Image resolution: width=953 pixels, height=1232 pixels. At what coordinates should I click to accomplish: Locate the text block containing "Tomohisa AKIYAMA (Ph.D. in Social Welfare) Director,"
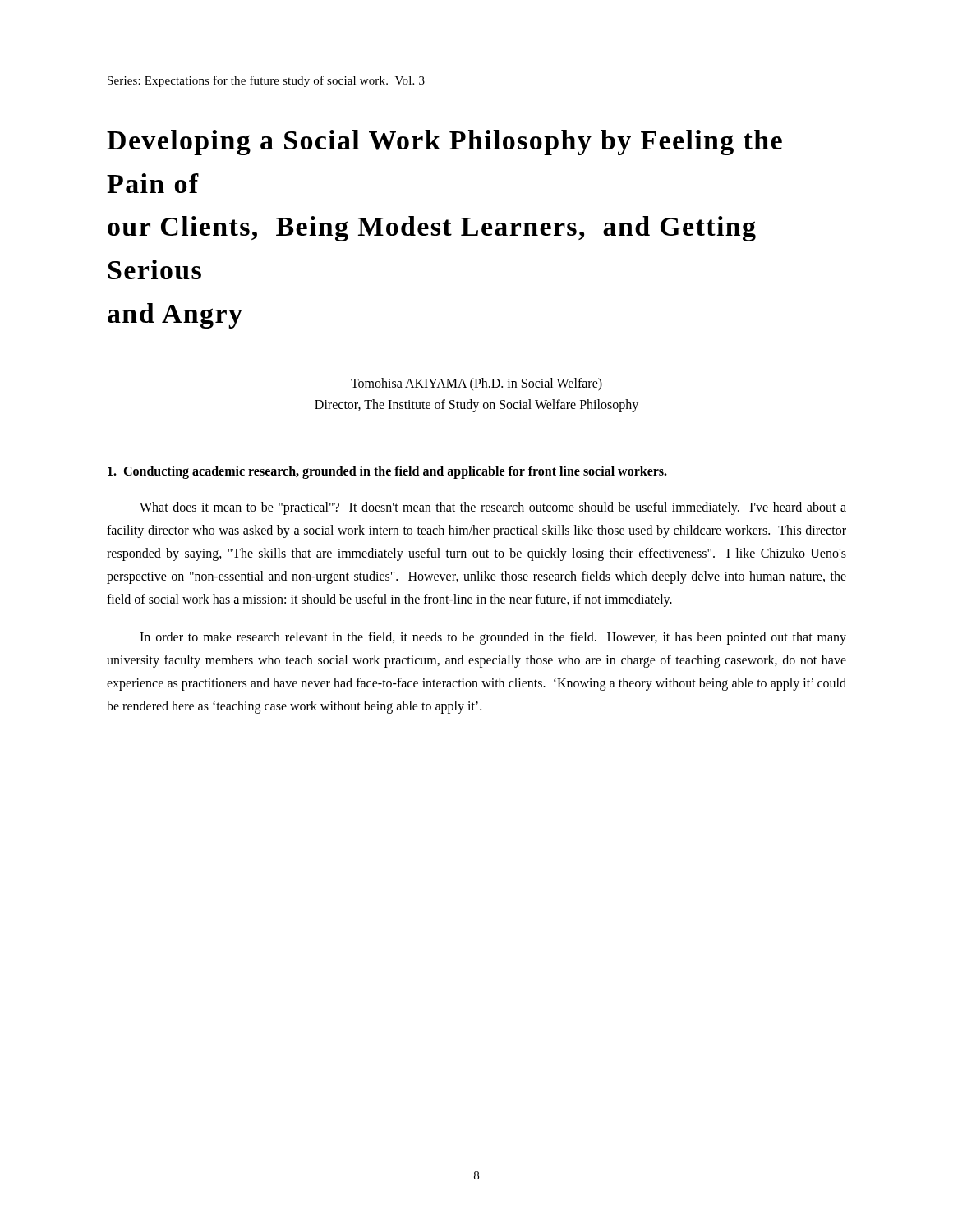(x=476, y=395)
